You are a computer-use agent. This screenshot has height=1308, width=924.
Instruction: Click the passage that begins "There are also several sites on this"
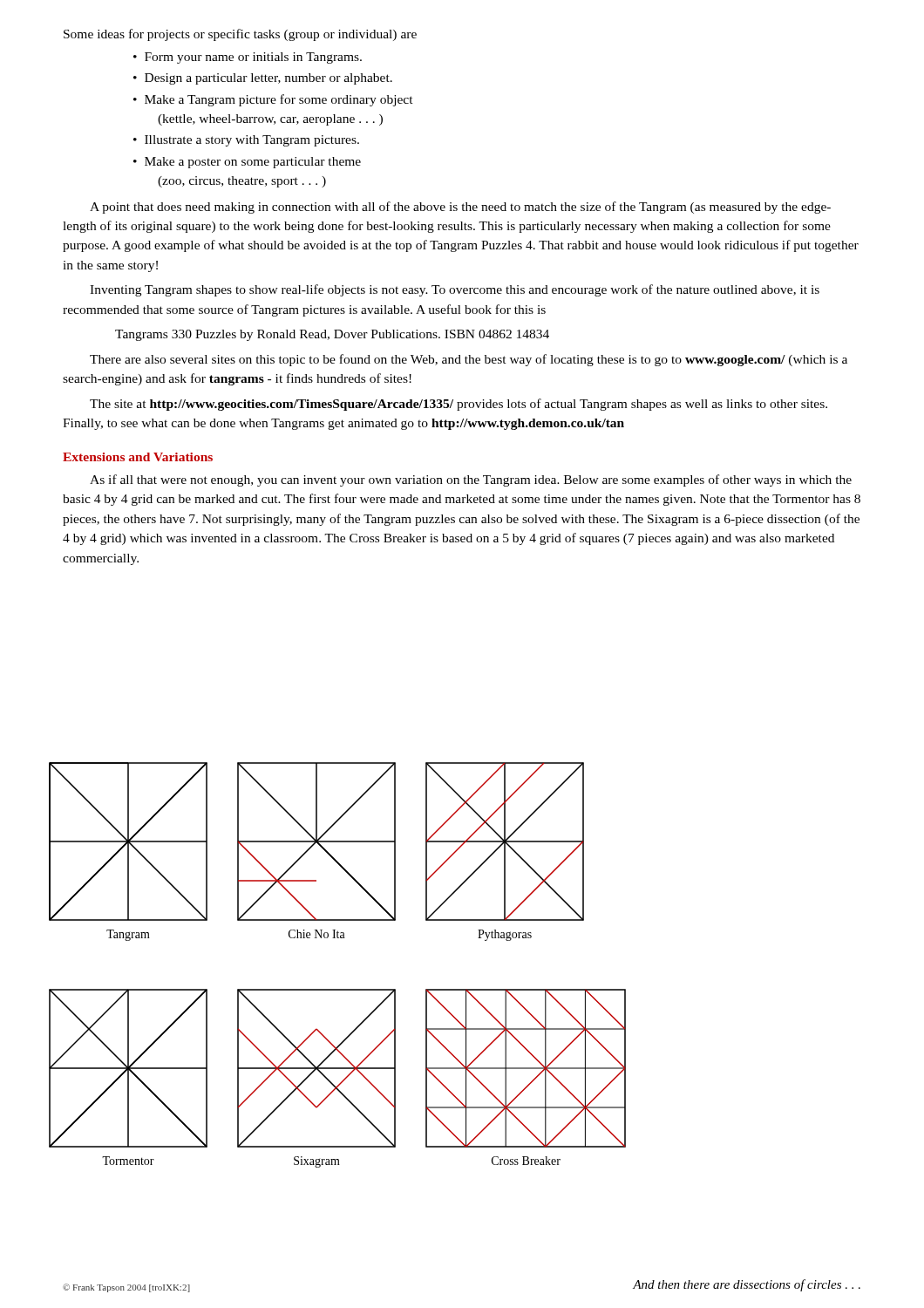[455, 368]
